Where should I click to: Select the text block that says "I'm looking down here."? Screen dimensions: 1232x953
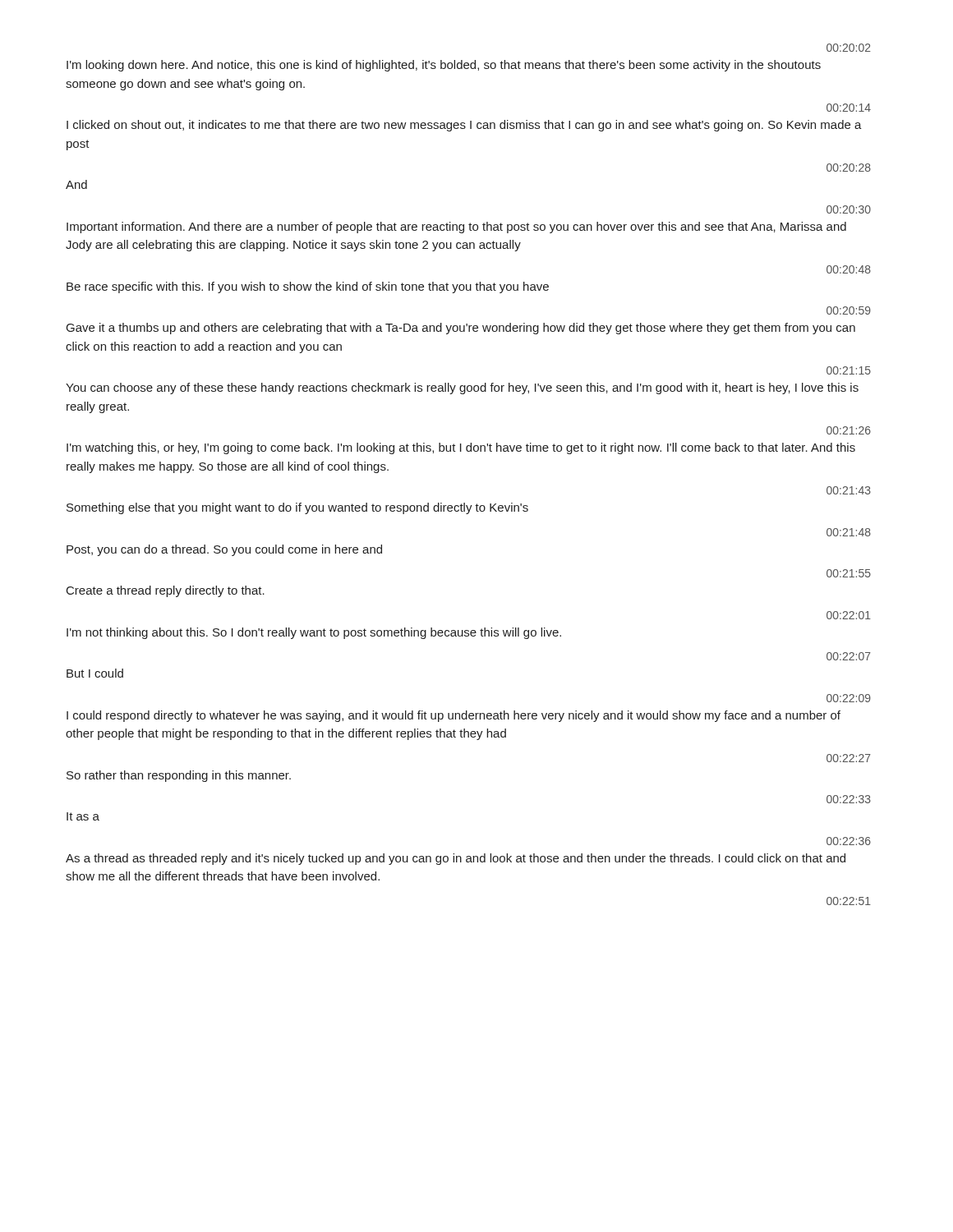coord(443,74)
